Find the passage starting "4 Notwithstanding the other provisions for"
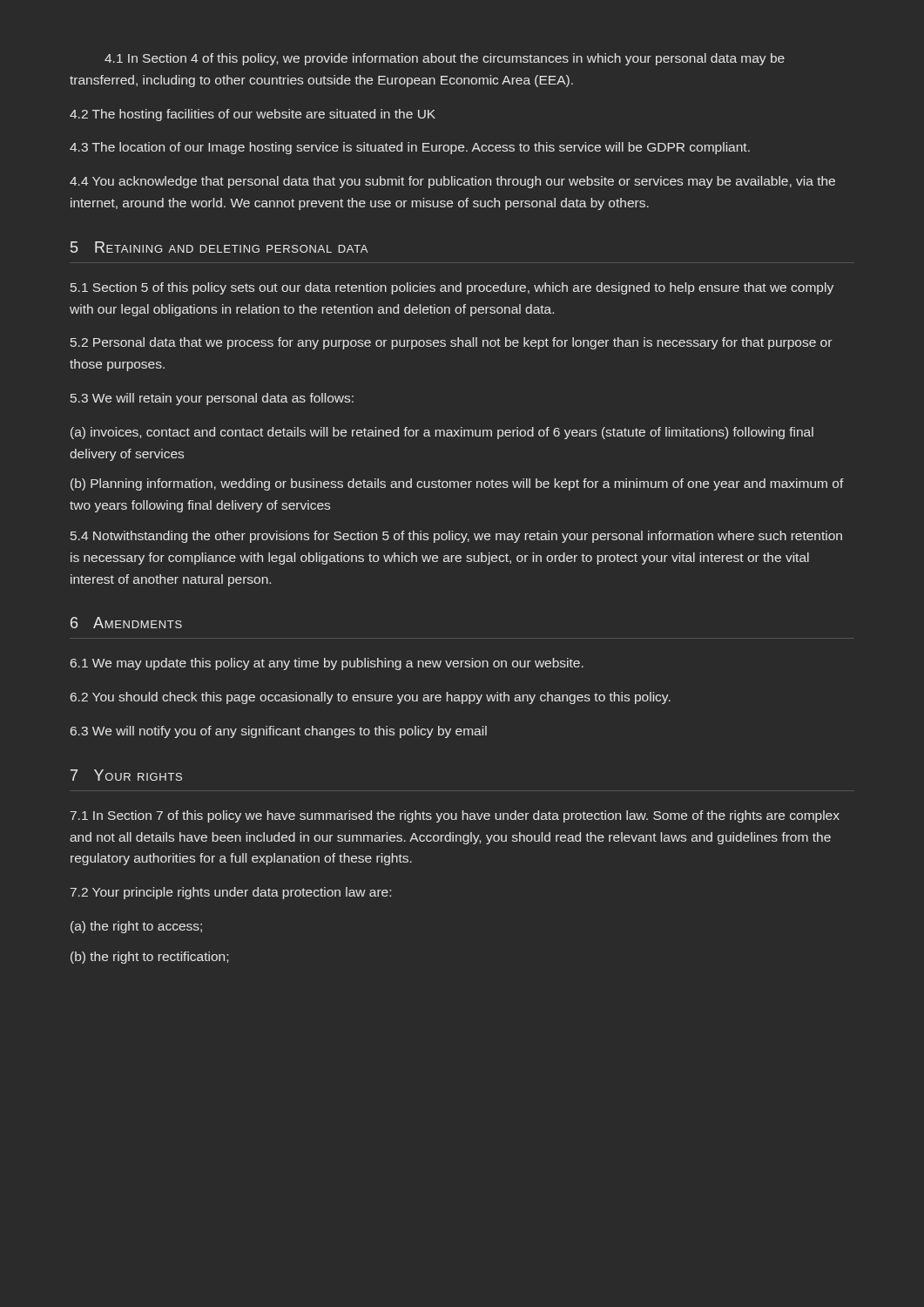This screenshot has width=924, height=1307. click(456, 557)
